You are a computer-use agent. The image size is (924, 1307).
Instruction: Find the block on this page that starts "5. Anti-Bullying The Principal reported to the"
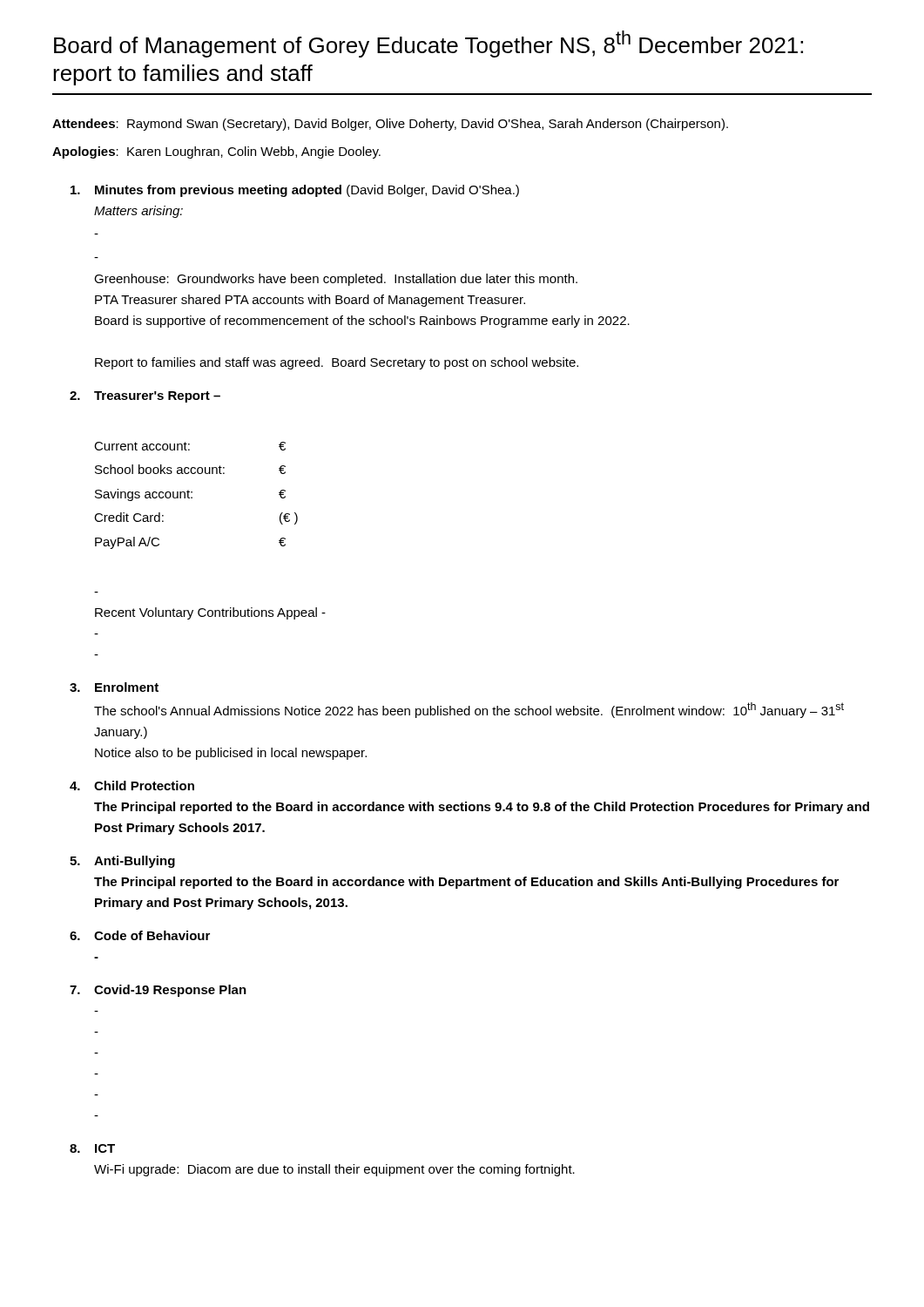point(471,882)
